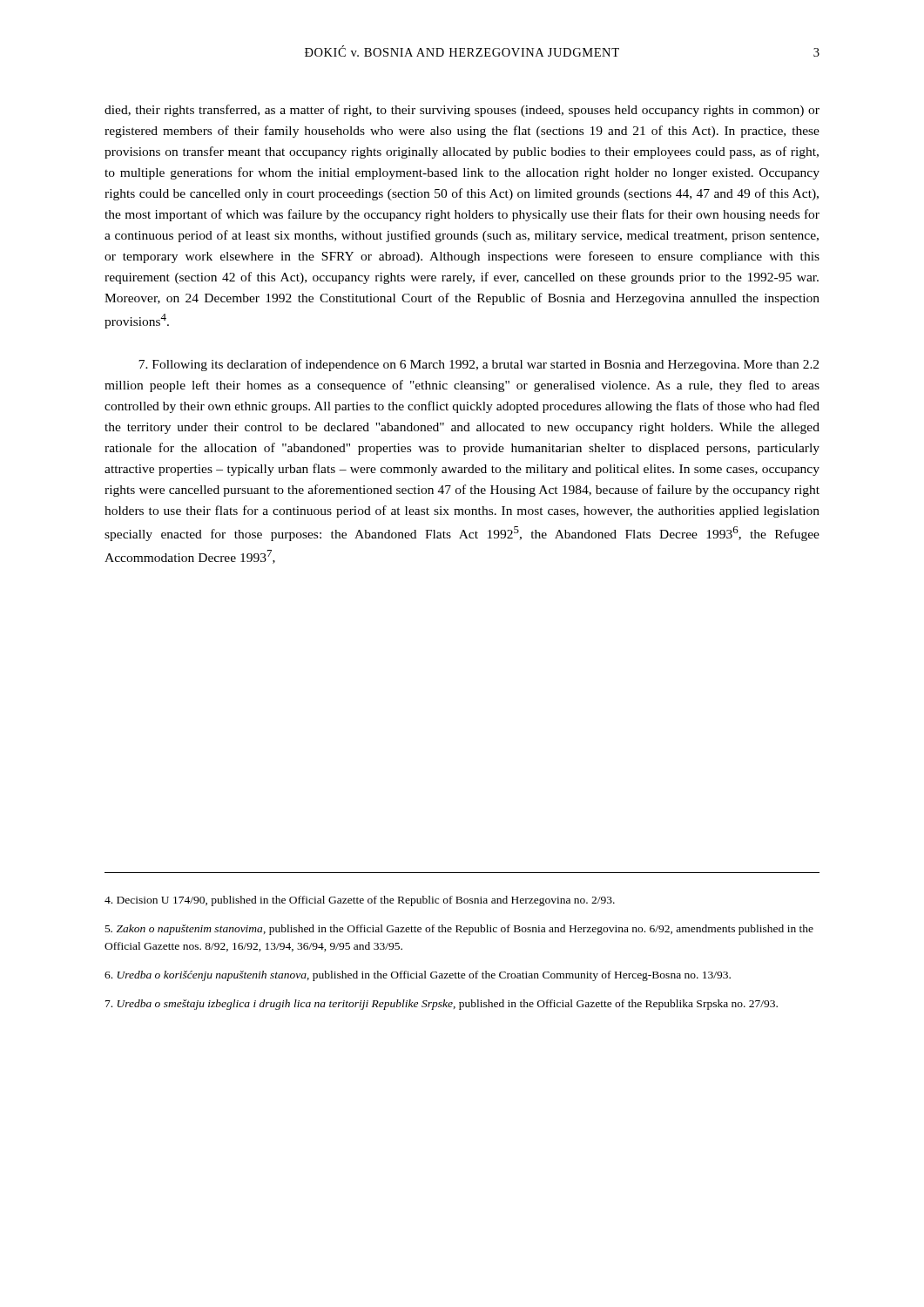924x1307 pixels.
Task: Click on the text block containing "Following its declaration of independence on 6 March"
Action: [x=462, y=461]
